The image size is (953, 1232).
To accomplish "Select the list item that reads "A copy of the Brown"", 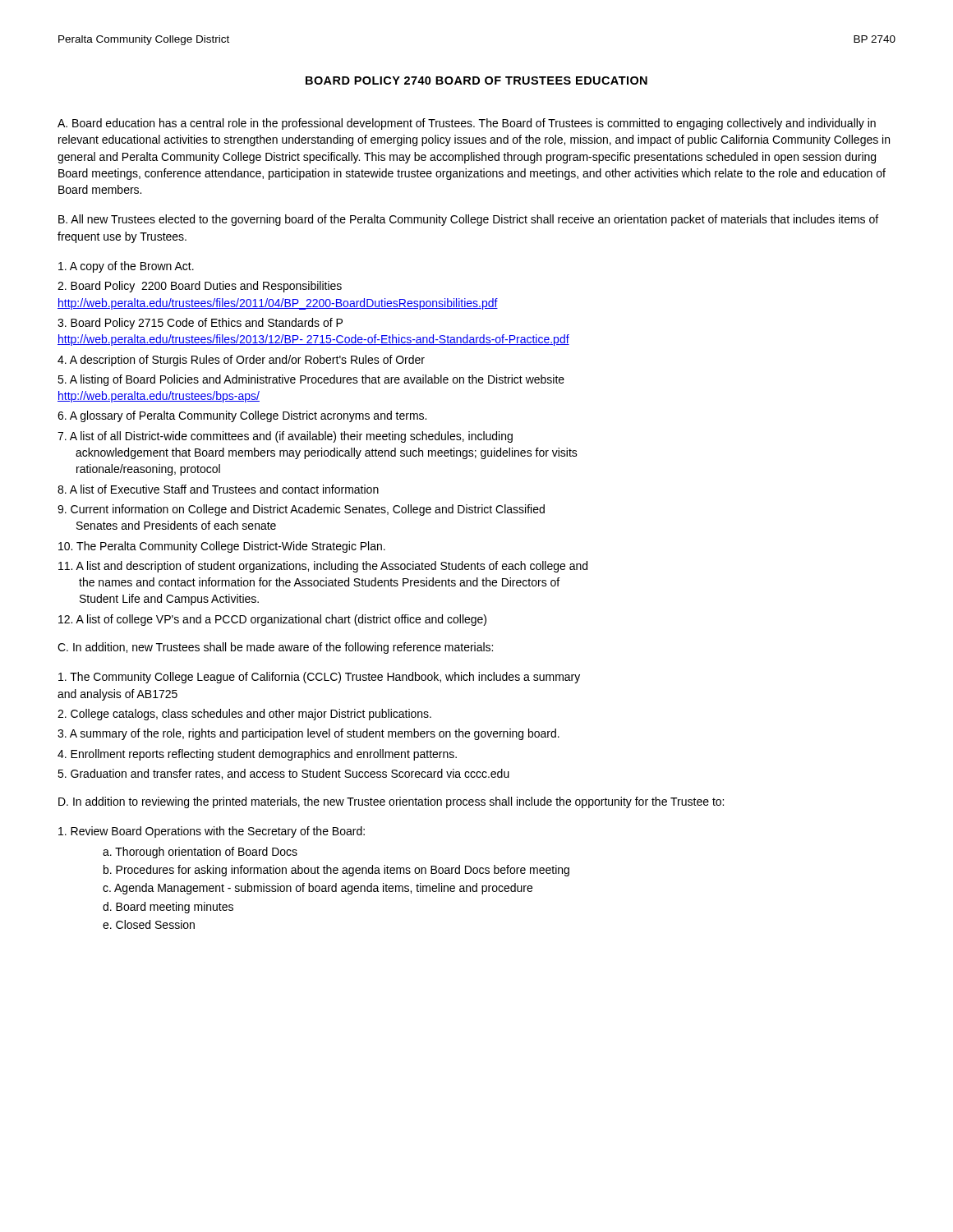I will (126, 266).
